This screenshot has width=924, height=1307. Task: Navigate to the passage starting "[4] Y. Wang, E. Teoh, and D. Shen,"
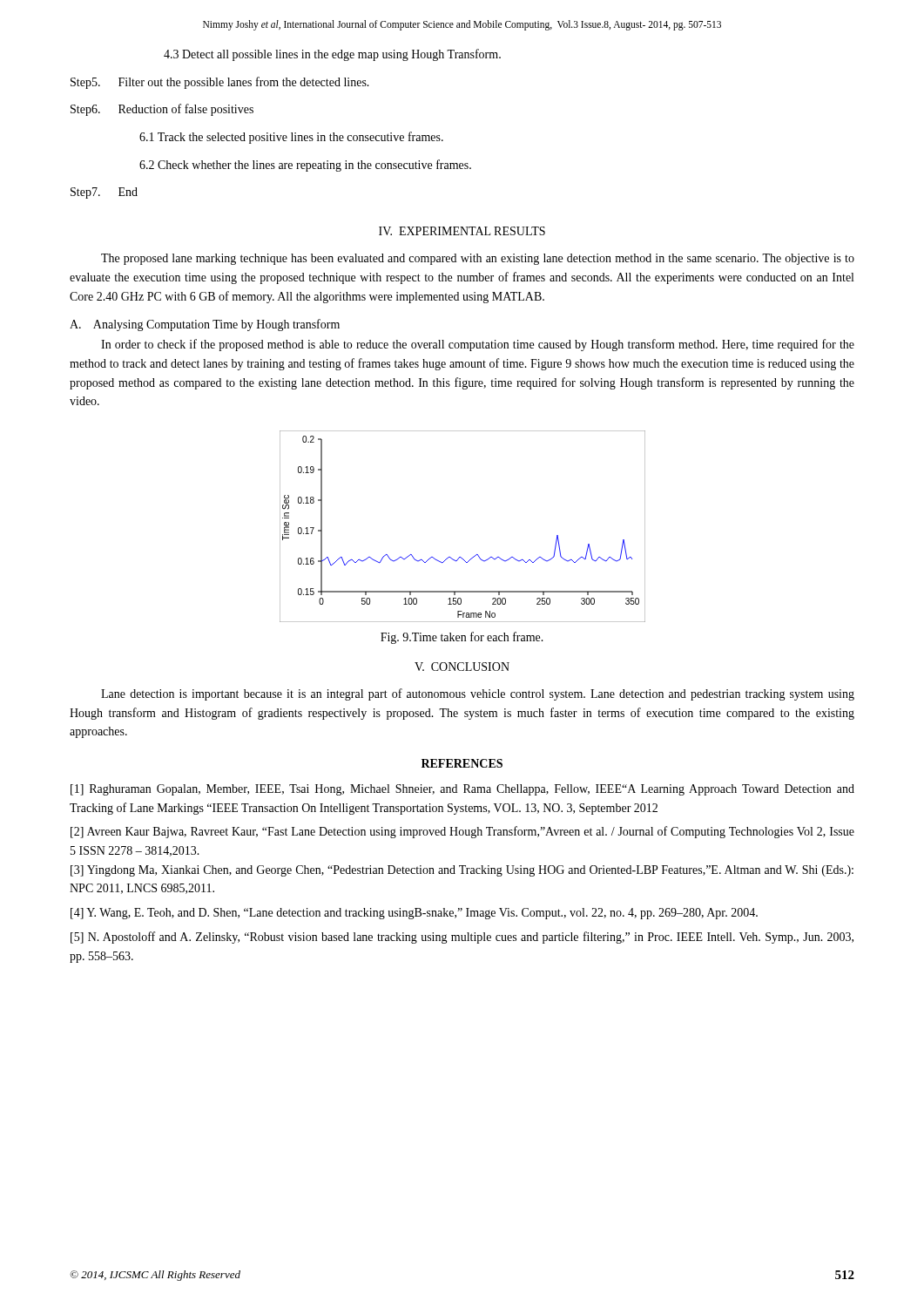click(x=414, y=913)
